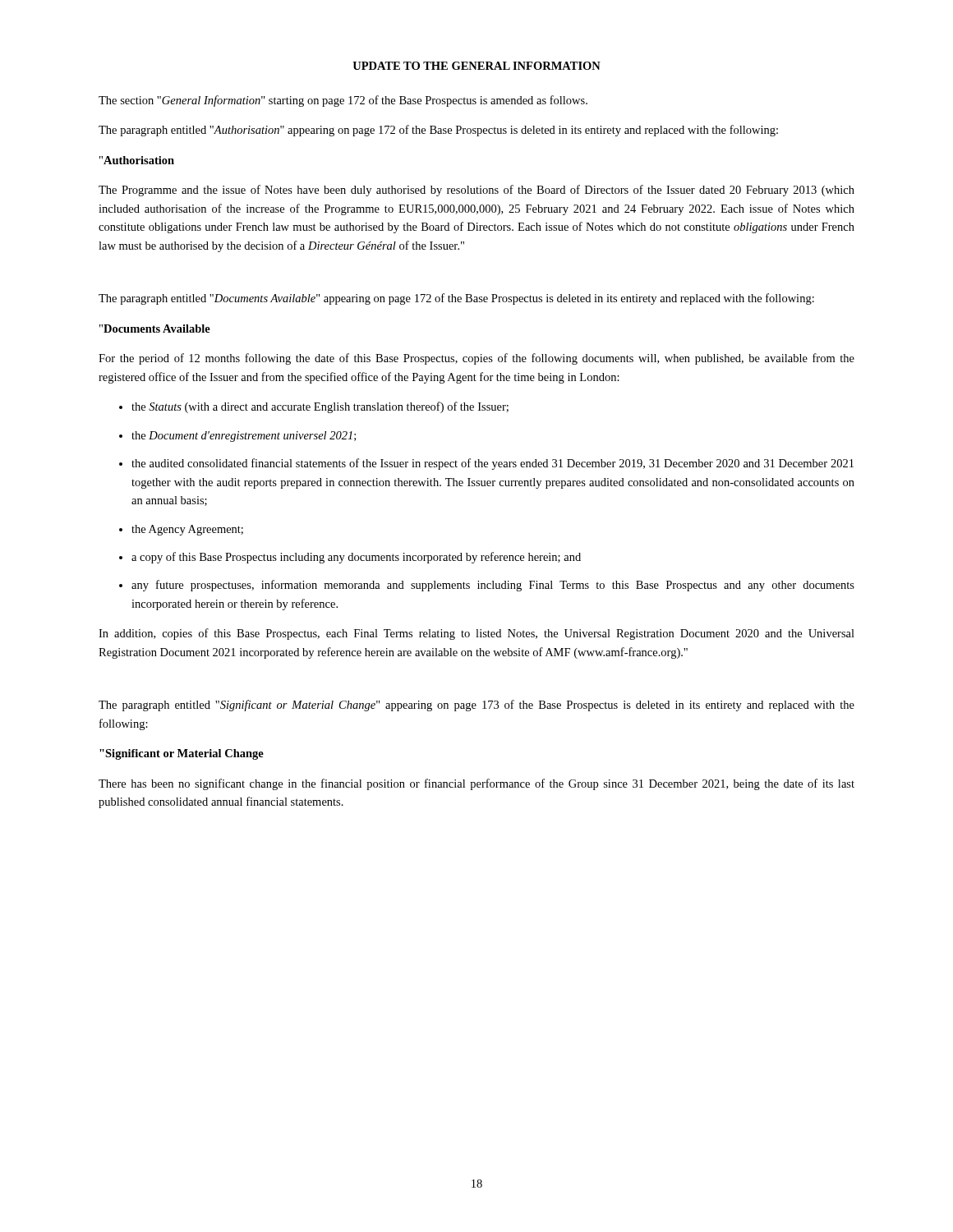
Task: Click on the list item containing "the audited consolidated financial statements of the Issuer"
Action: pos(493,482)
